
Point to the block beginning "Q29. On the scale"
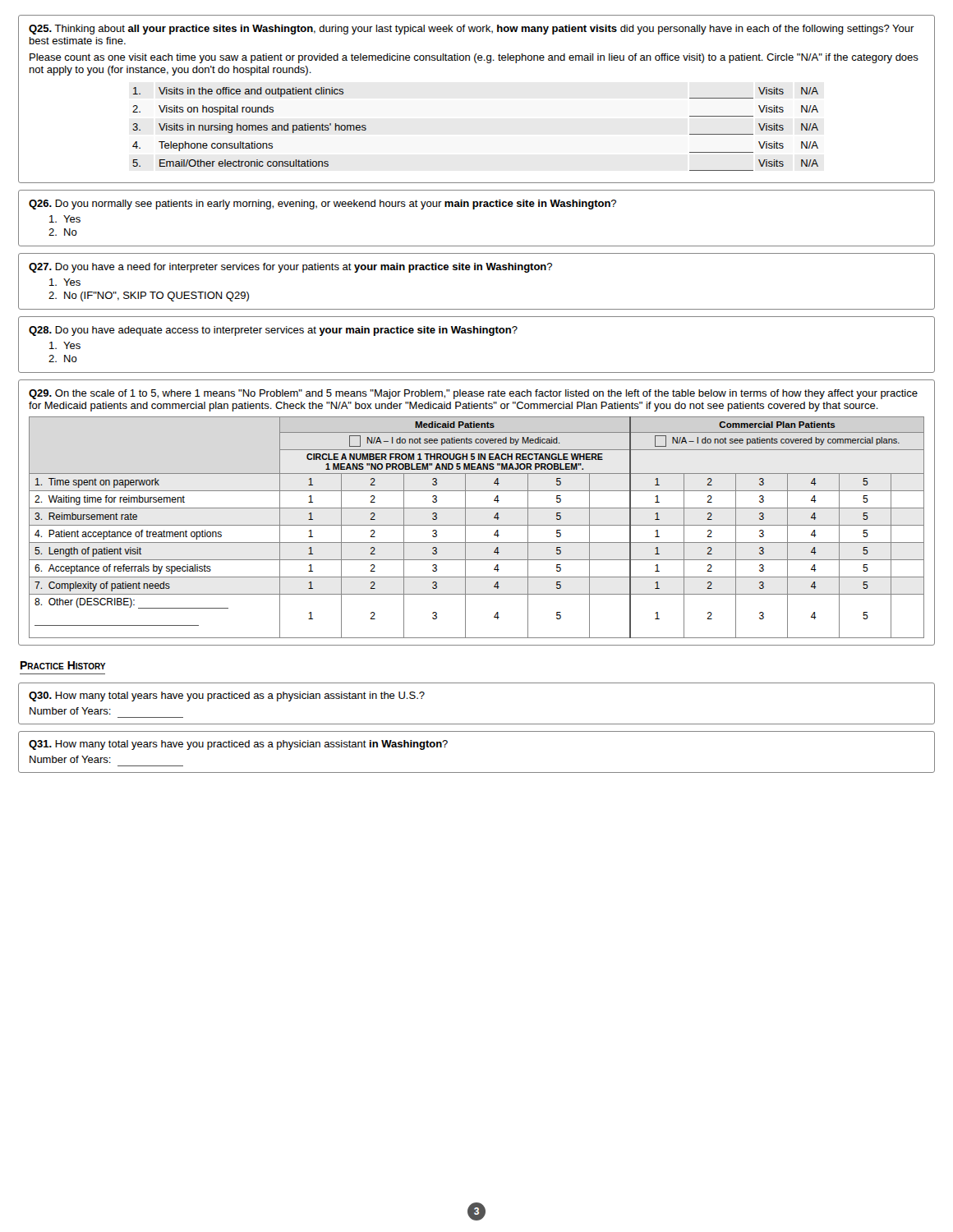tap(476, 513)
